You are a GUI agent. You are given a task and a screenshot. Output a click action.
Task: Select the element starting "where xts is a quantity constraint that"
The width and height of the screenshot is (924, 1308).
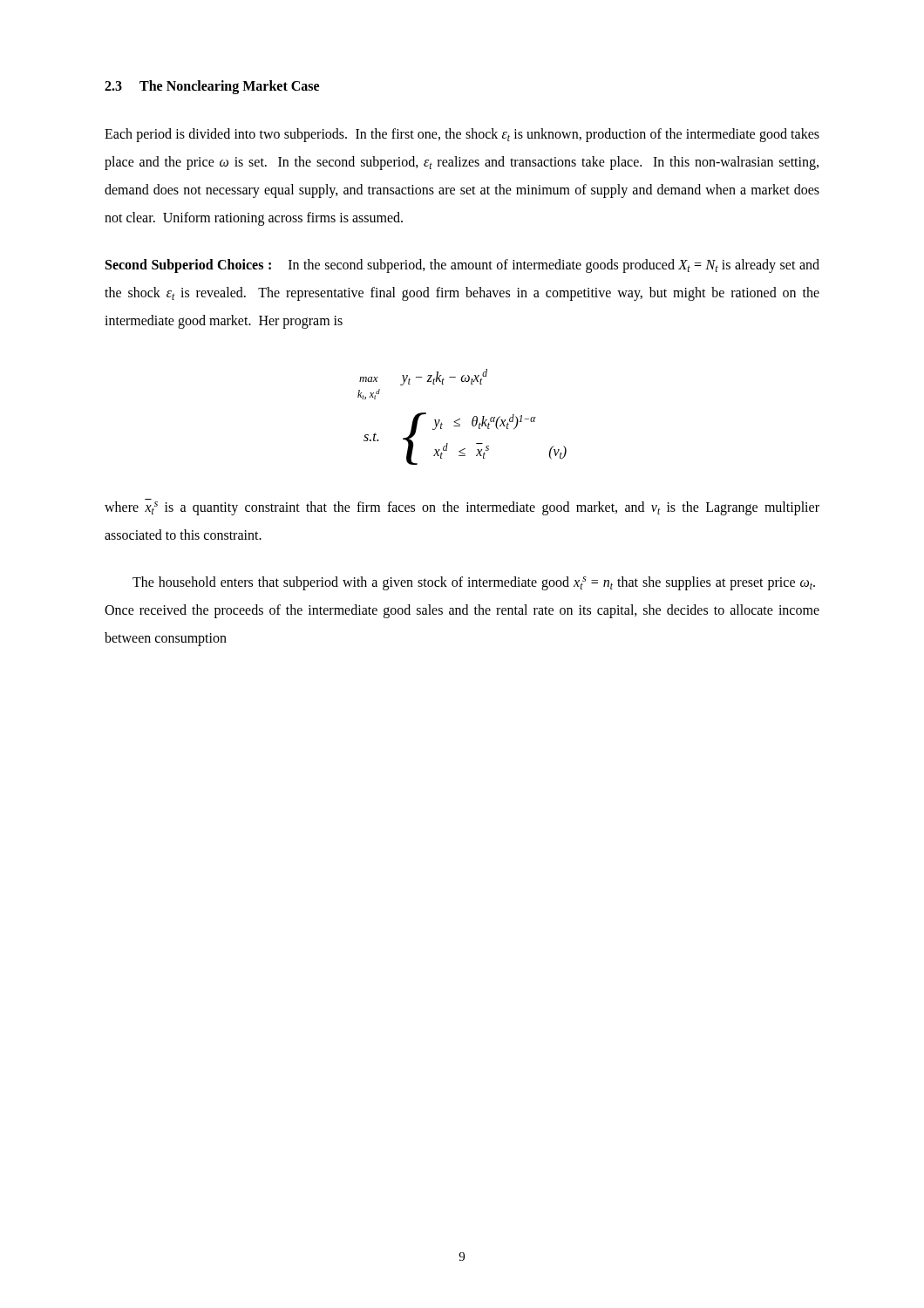[x=462, y=520]
